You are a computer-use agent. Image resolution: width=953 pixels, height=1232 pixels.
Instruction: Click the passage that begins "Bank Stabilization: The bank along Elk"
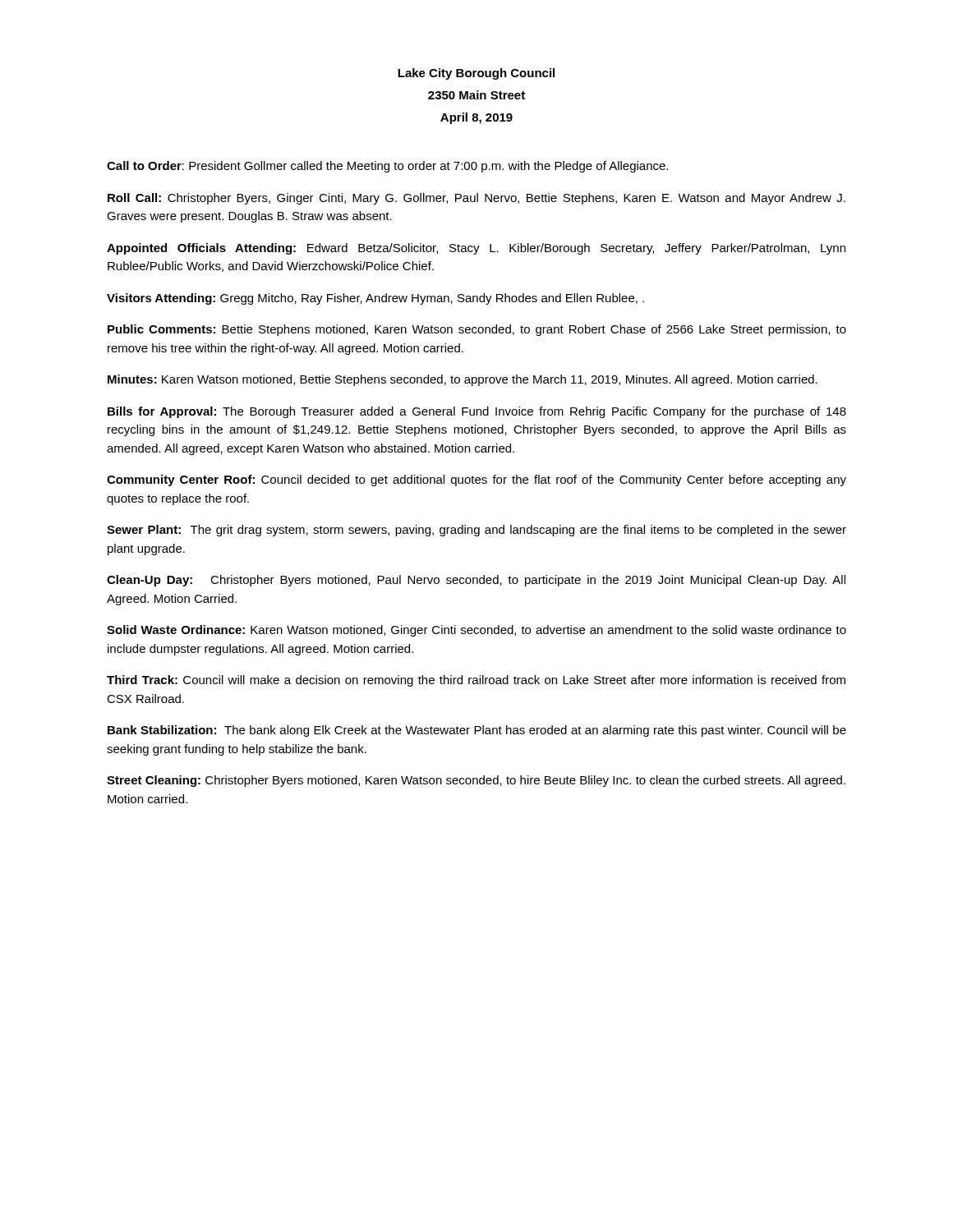pyautogui.click(x=476, y=739)
